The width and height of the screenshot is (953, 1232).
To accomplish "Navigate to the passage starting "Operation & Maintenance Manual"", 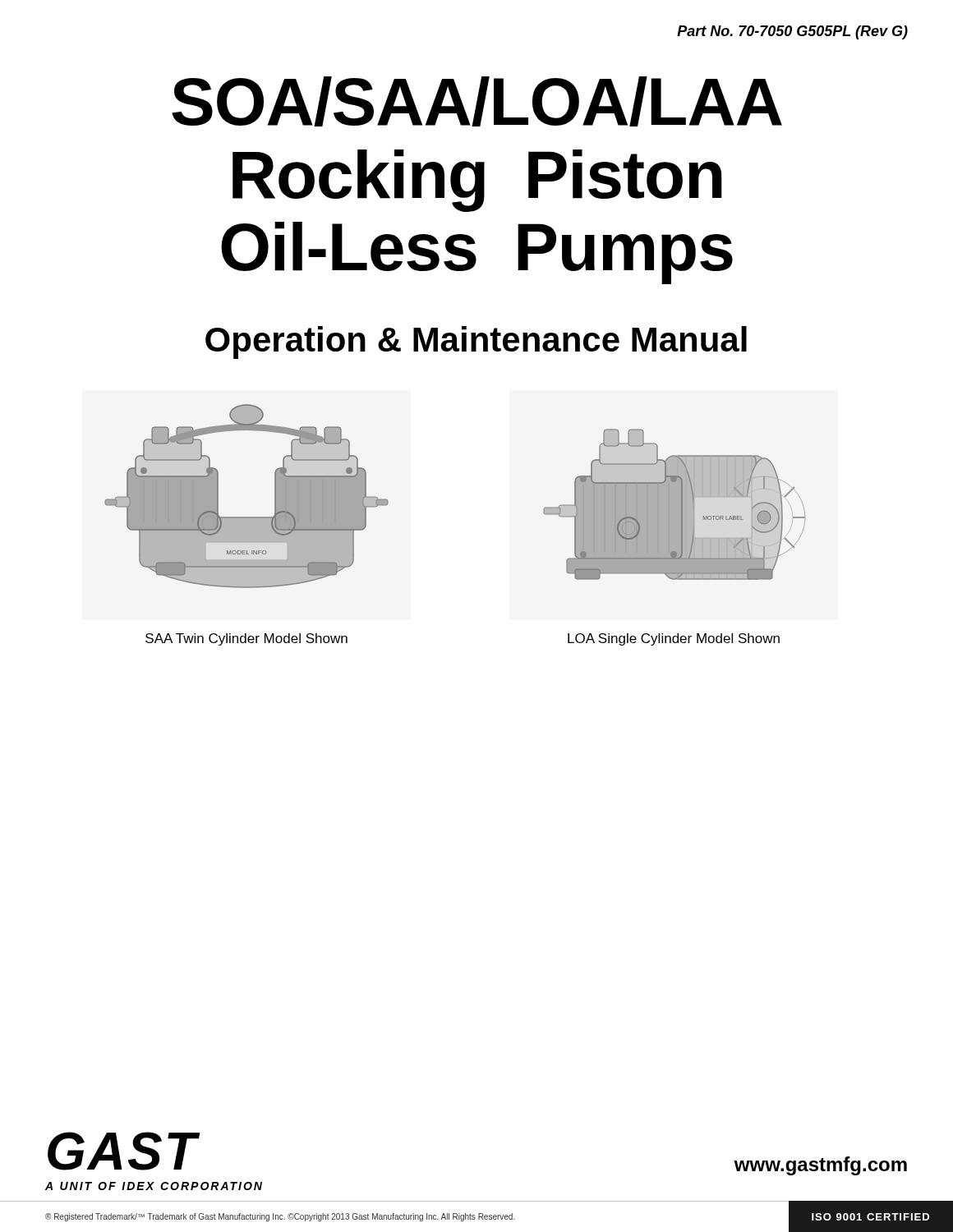I will click(x=476, y=340).
